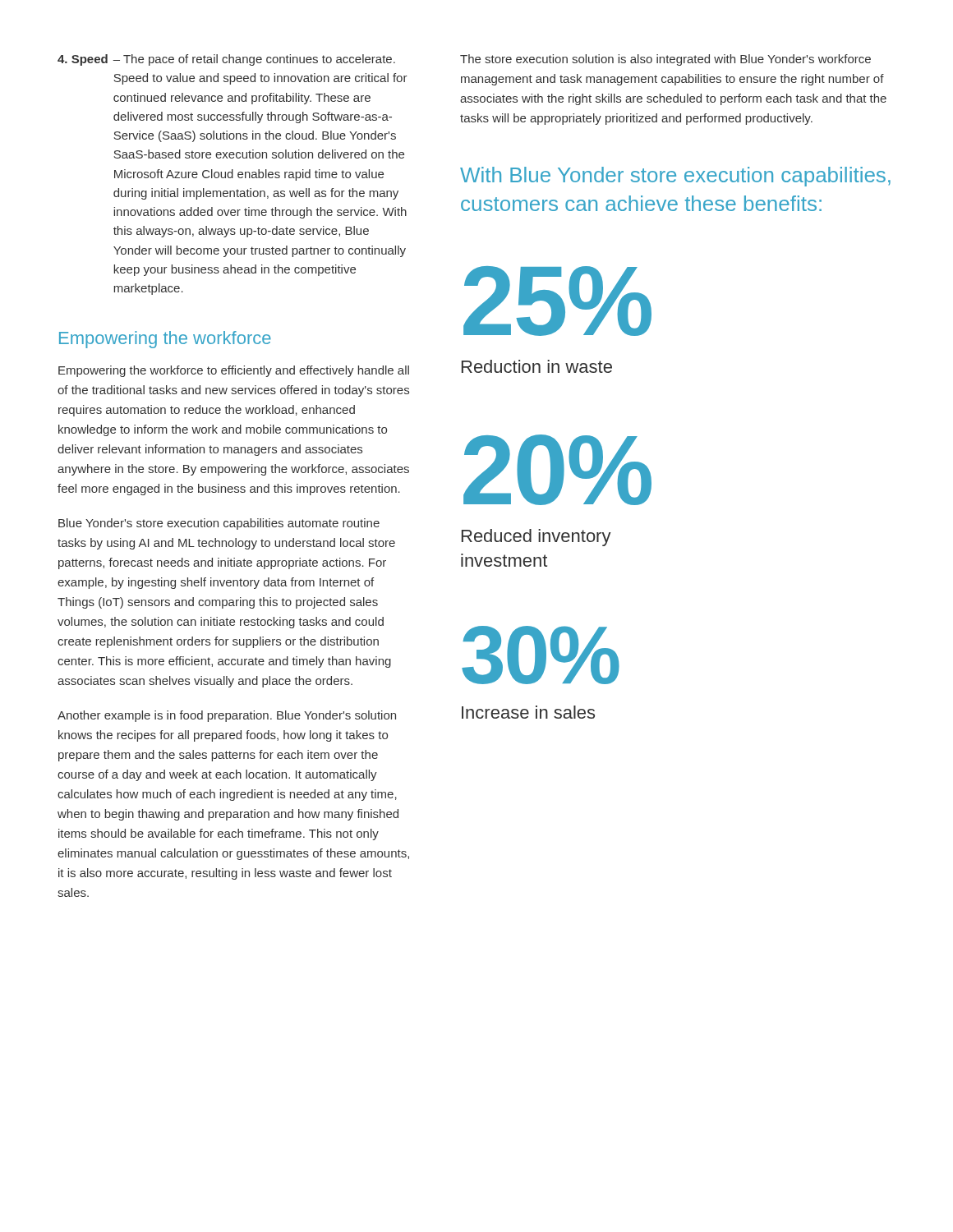Point to the text starting "The store execution solution is also"
Viewport: 953px width, 1232px height.
click(x=673, y=88)
